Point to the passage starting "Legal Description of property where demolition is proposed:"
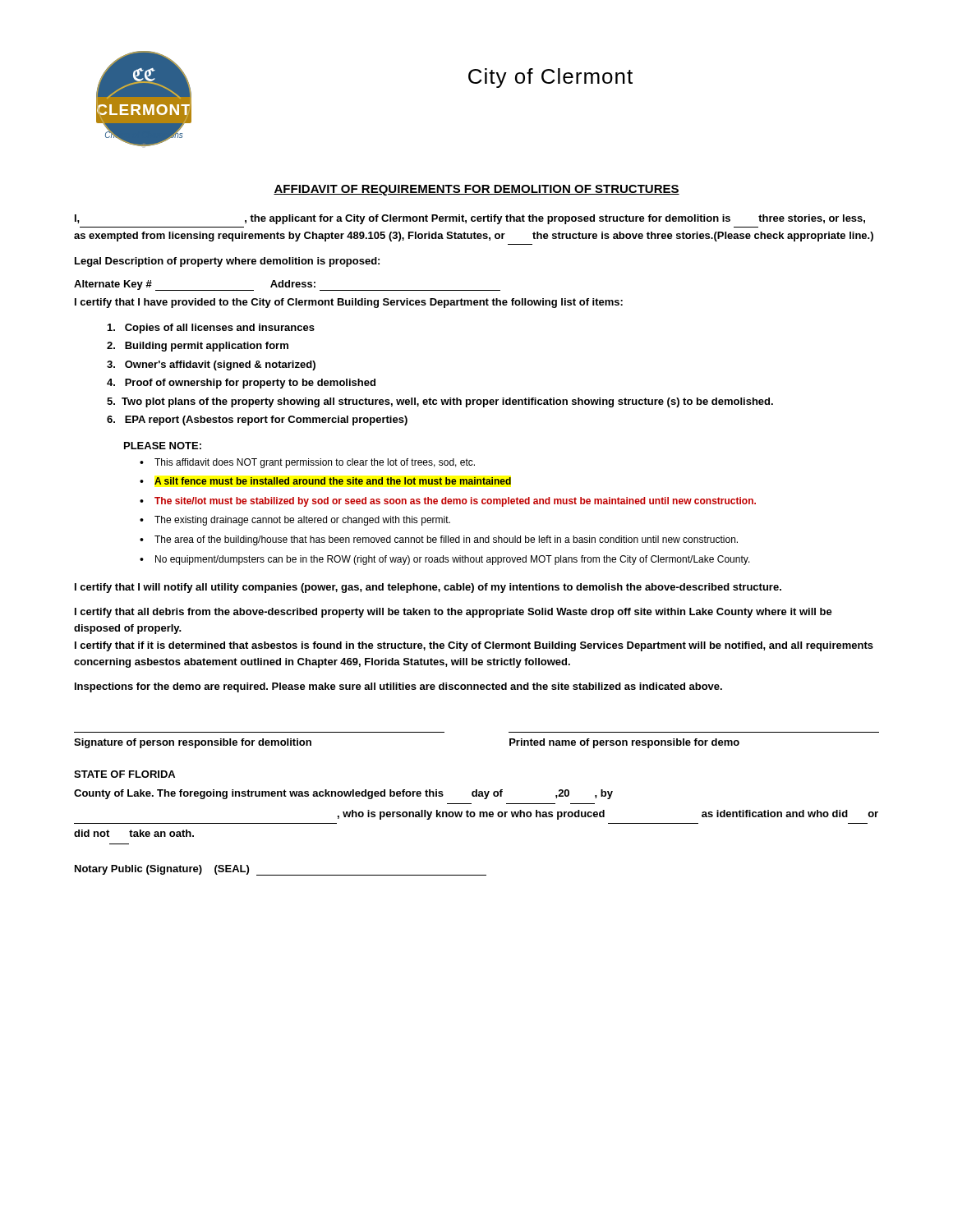 476,282
